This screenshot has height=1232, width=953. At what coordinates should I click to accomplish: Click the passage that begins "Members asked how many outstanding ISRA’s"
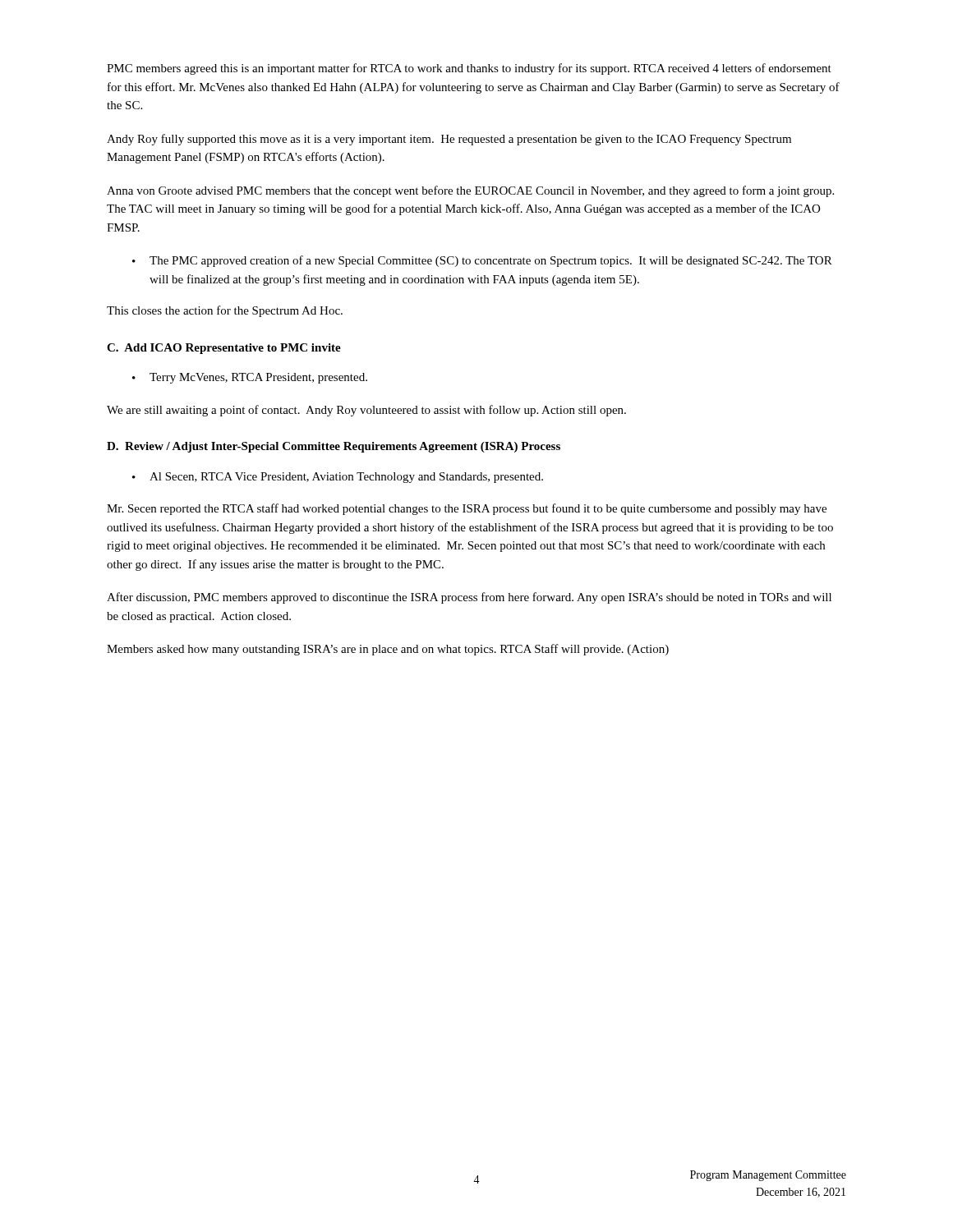tap(388, 649)
